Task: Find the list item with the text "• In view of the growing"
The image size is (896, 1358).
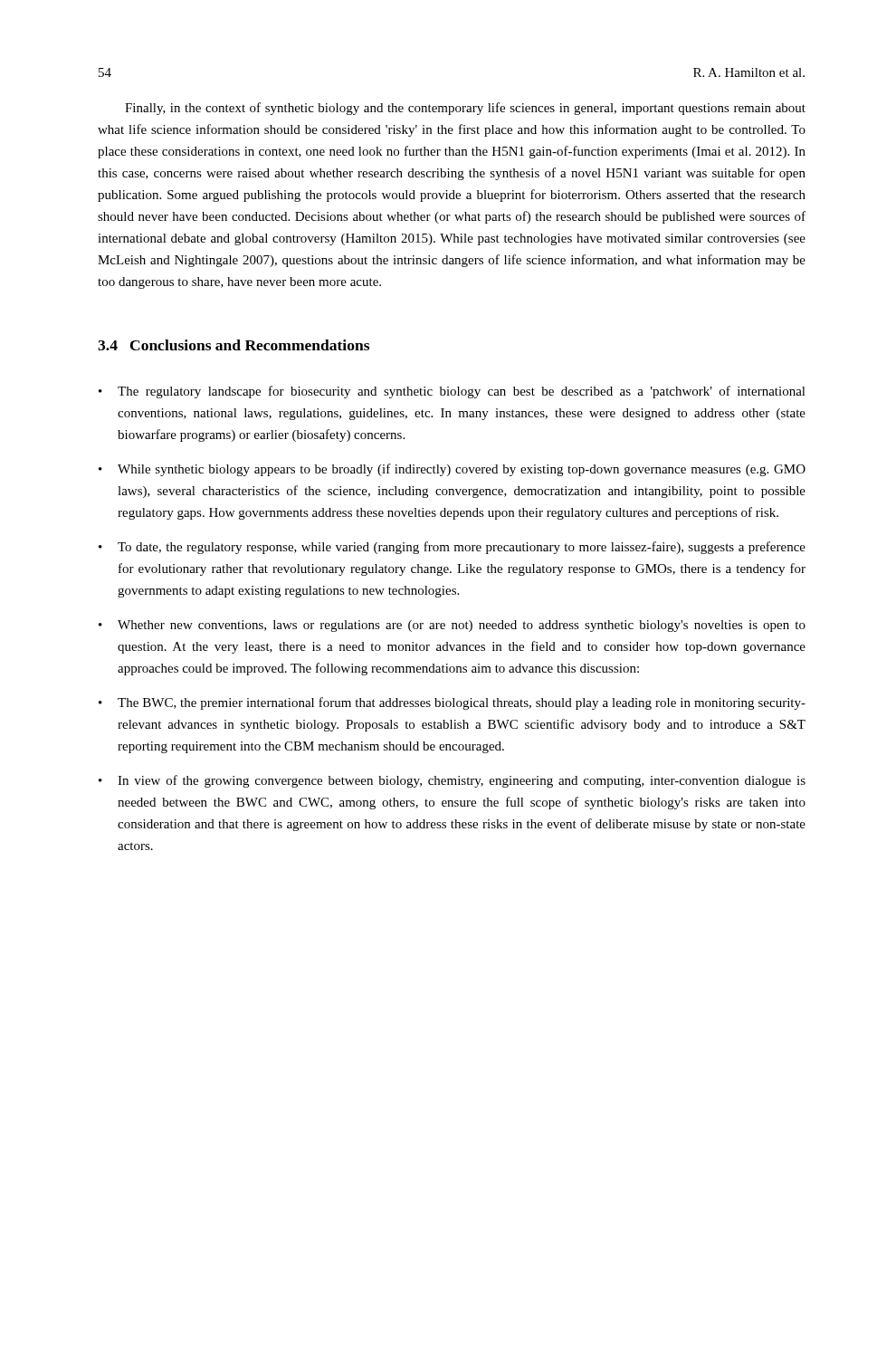Action: [452, 813]
